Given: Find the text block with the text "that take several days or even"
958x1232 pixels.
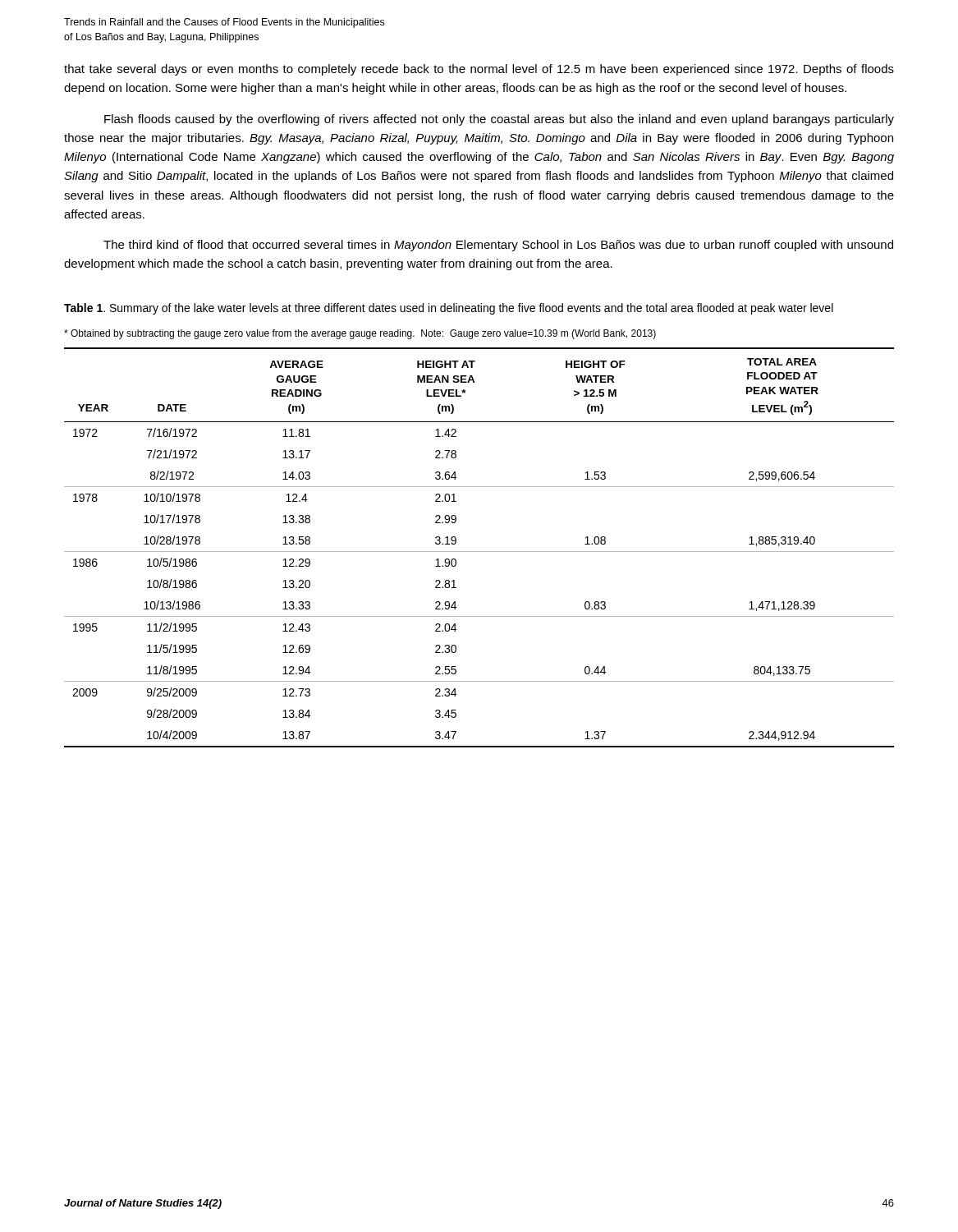Looking at the screenshot, I should point(479,78).
